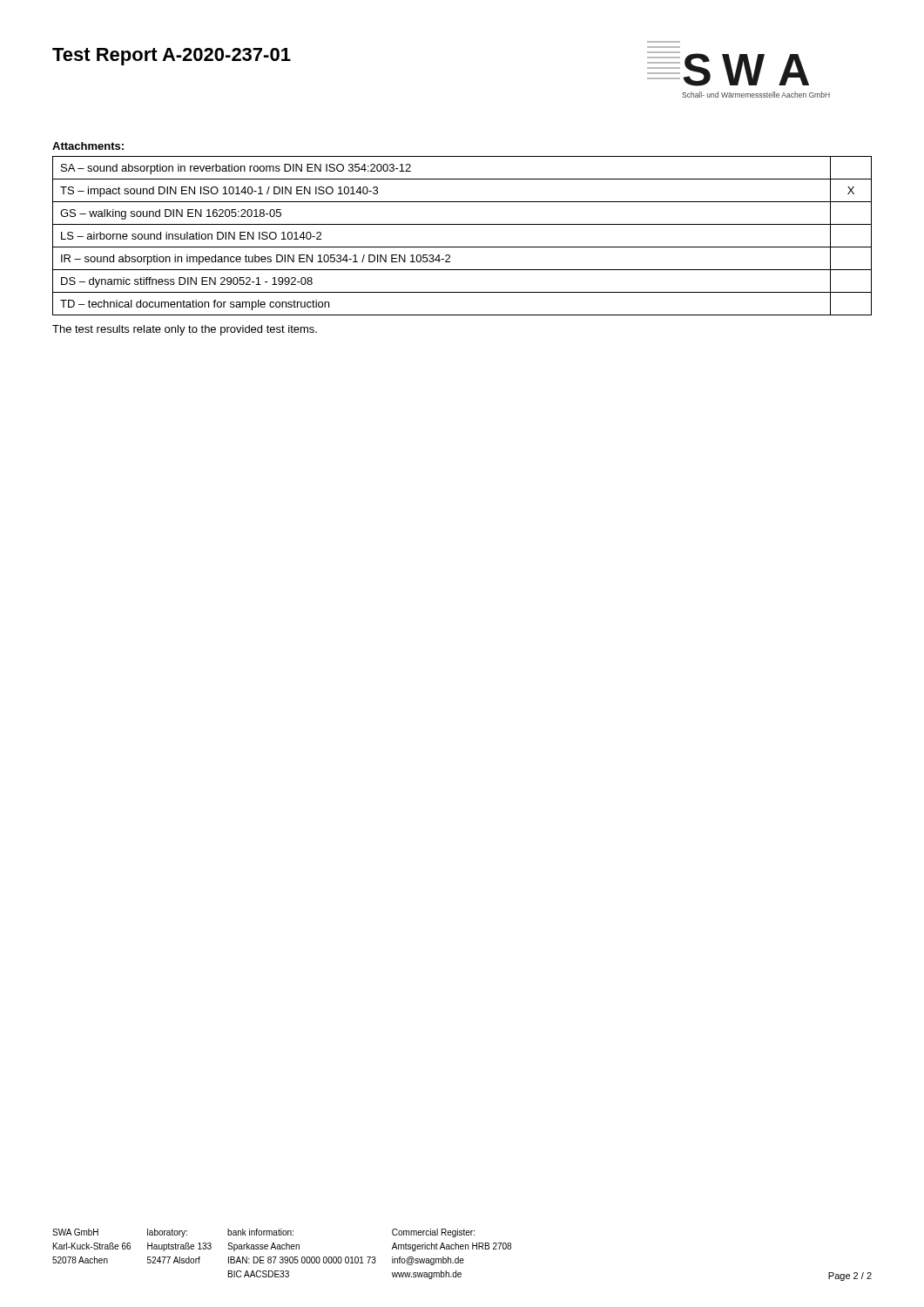Select a table

462,236
